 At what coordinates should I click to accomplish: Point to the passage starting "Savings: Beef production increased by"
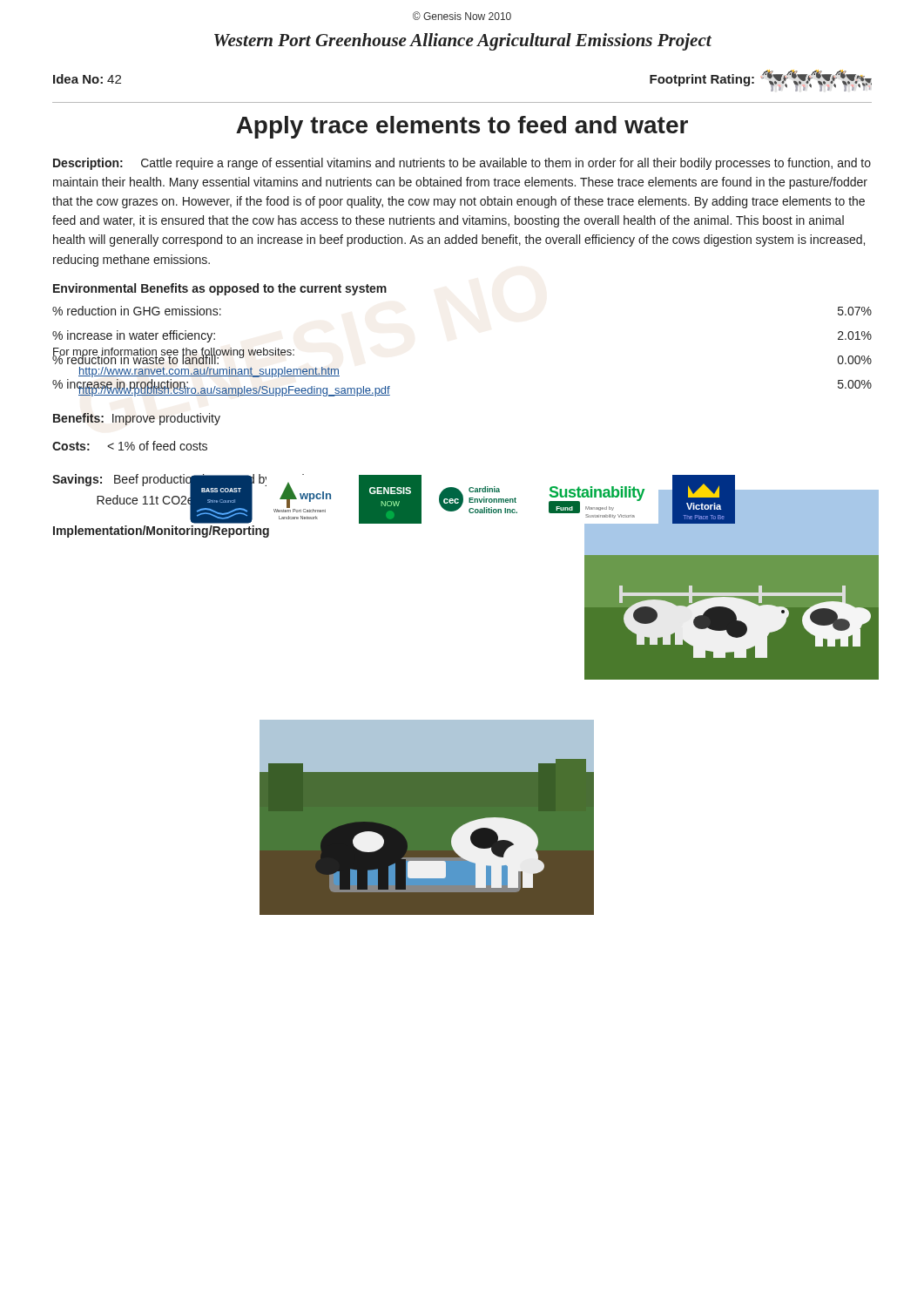click(x=183, y=490)
